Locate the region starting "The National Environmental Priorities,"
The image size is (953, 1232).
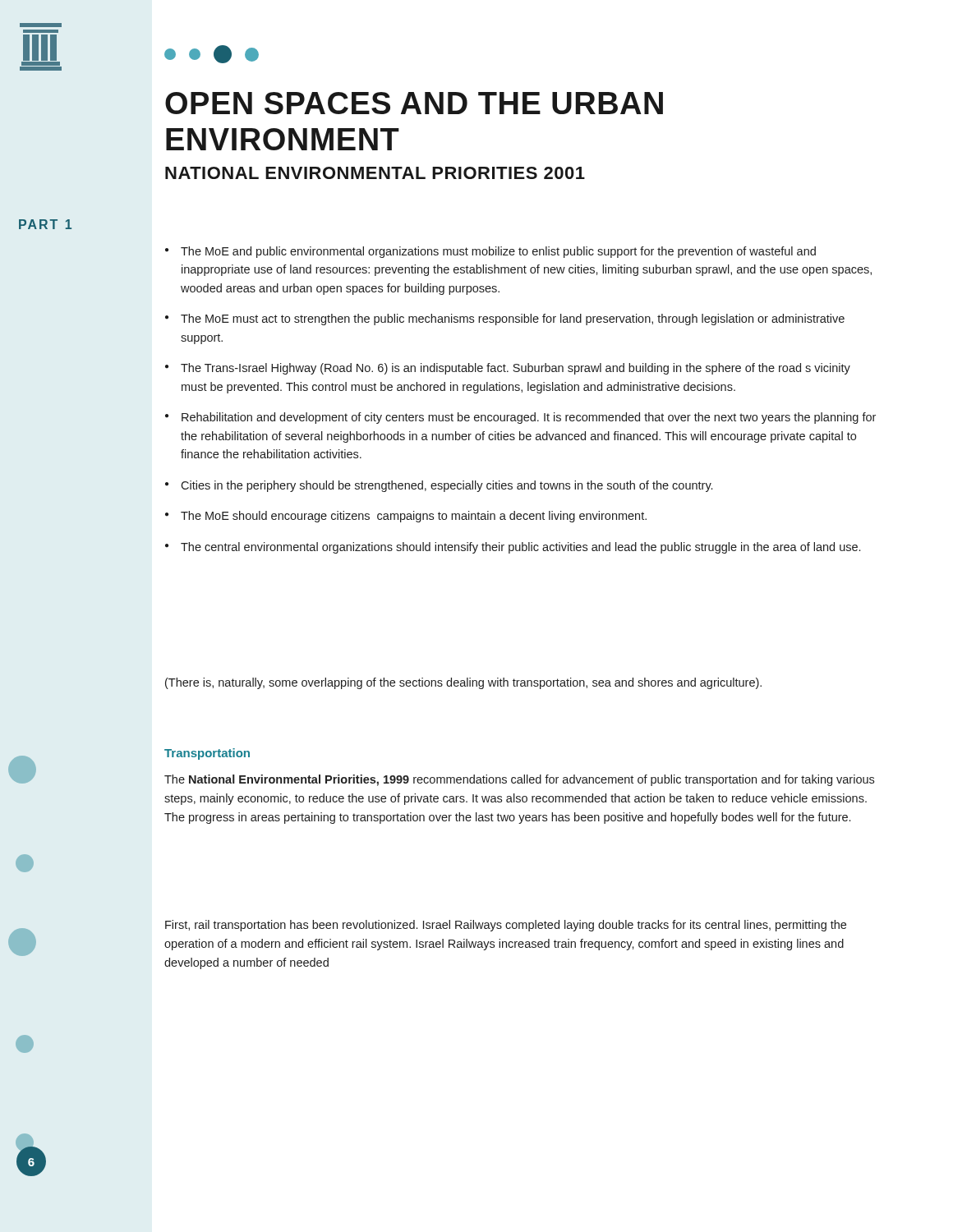(520, 798)
